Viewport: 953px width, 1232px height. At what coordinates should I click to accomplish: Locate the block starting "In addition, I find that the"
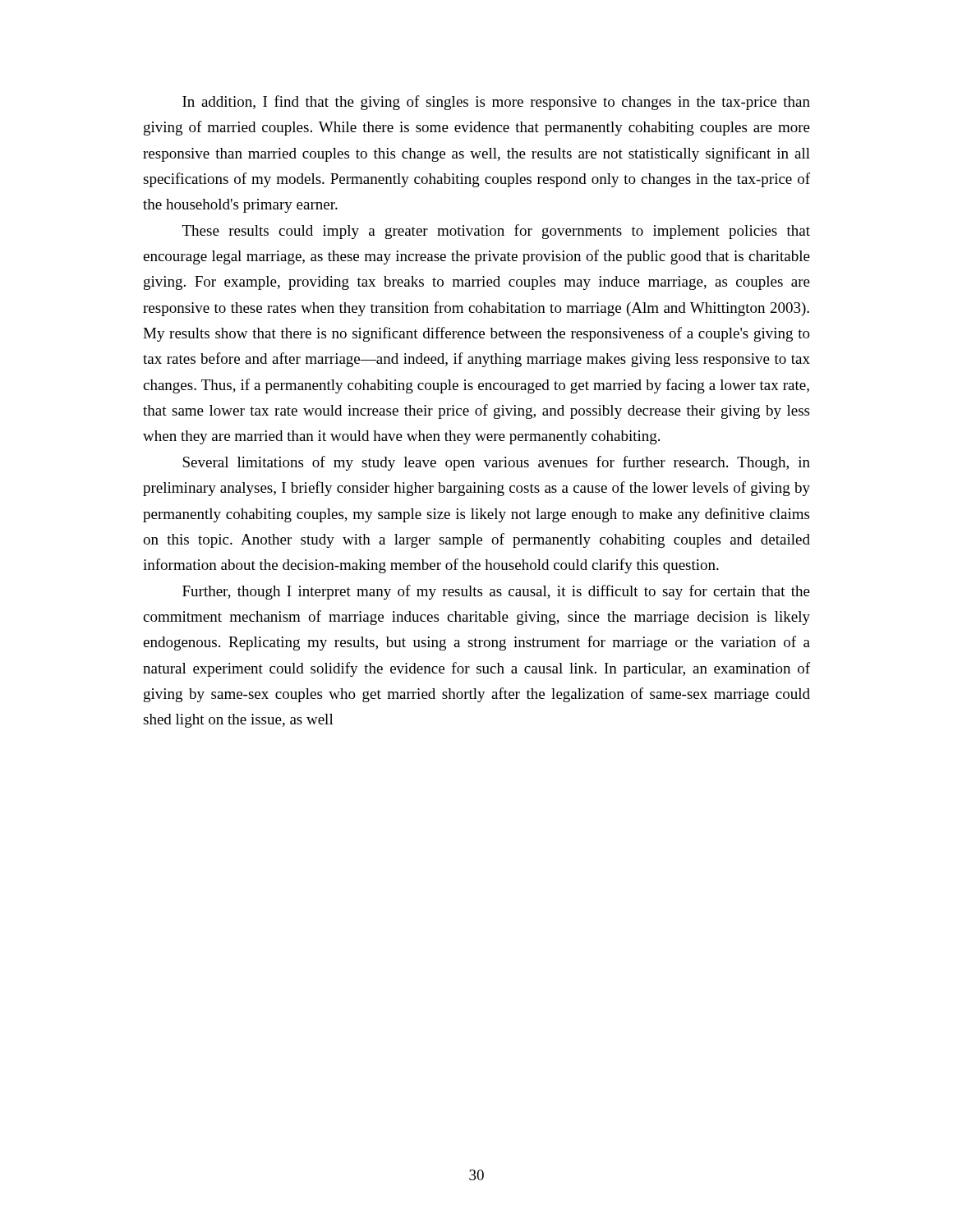(x=476, y=411)
